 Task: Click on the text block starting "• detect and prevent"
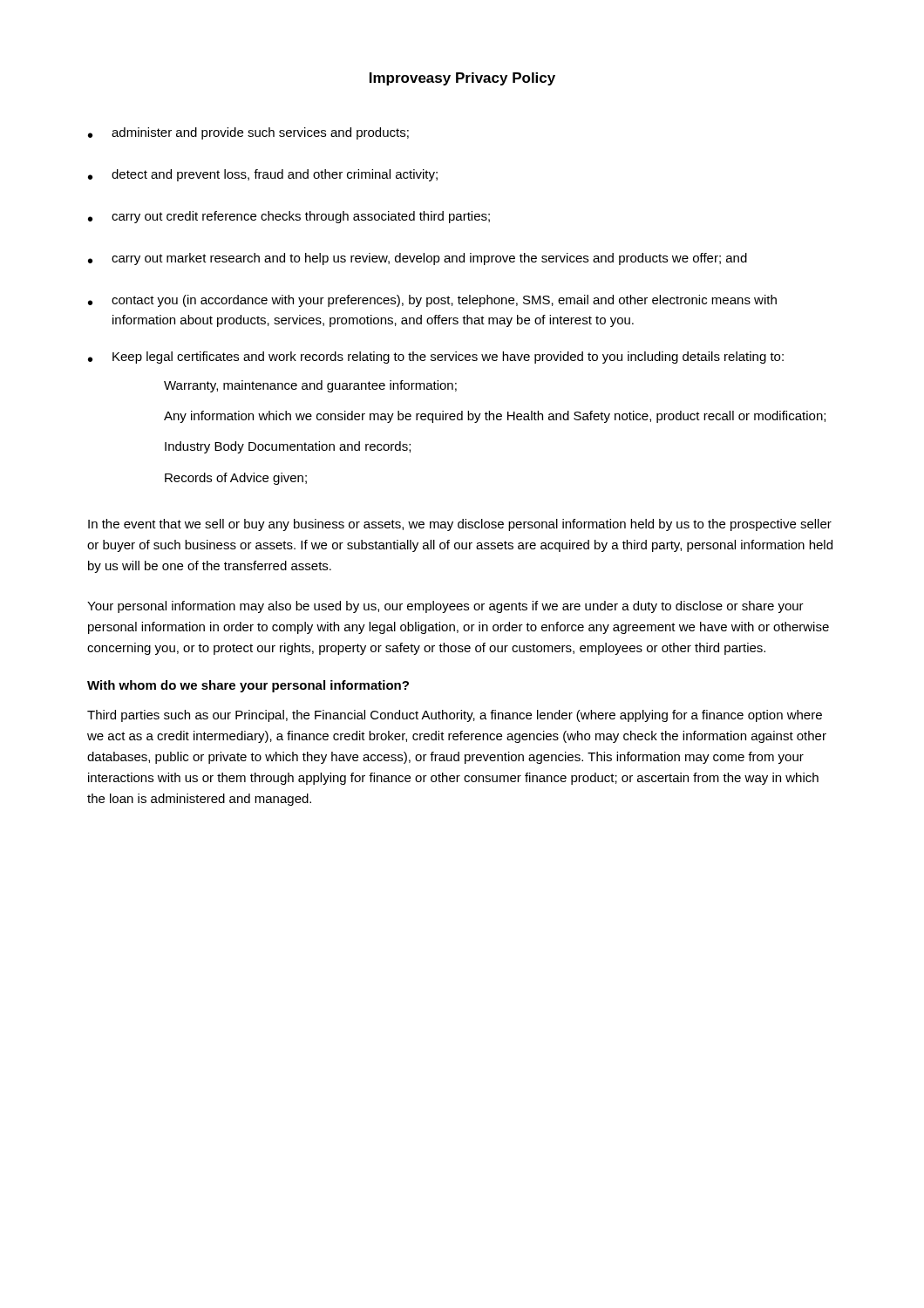tap(263, 175)
